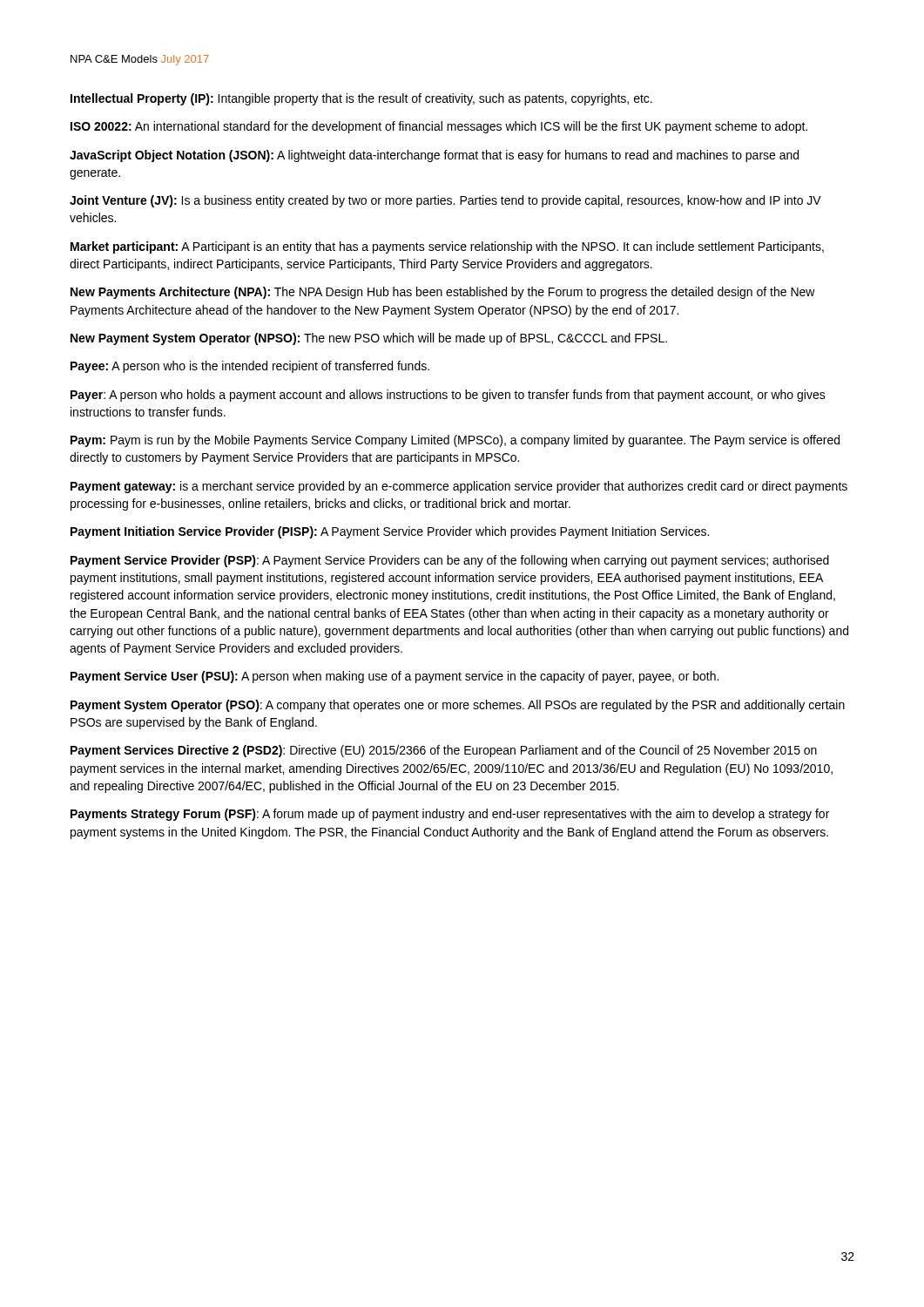Locate the region starting "Market participant: A Participant is an entity"
Viewport: 924px width, 1307px height.
coord(447,255)
